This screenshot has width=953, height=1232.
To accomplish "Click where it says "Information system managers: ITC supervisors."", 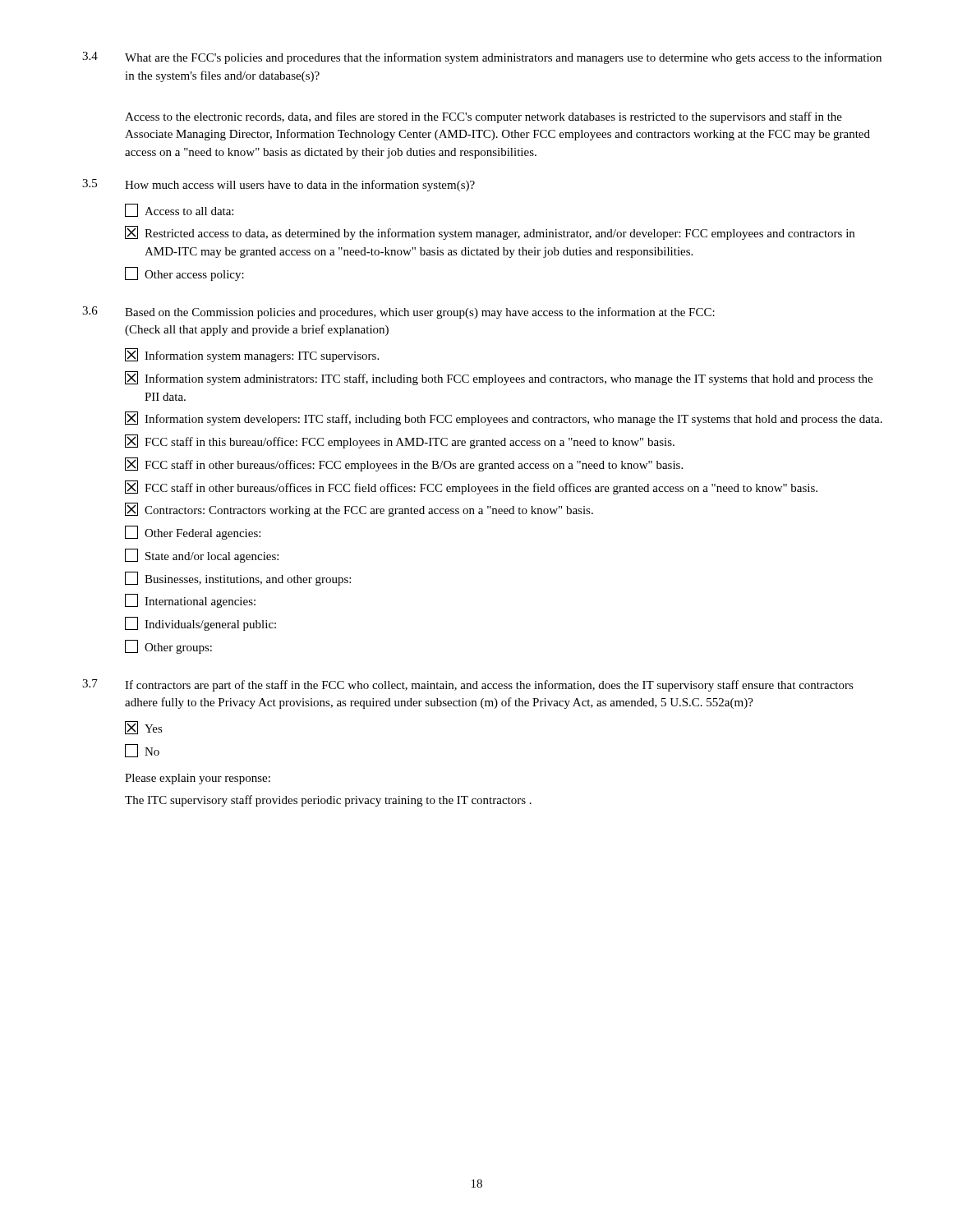I will tap(252, 355).
